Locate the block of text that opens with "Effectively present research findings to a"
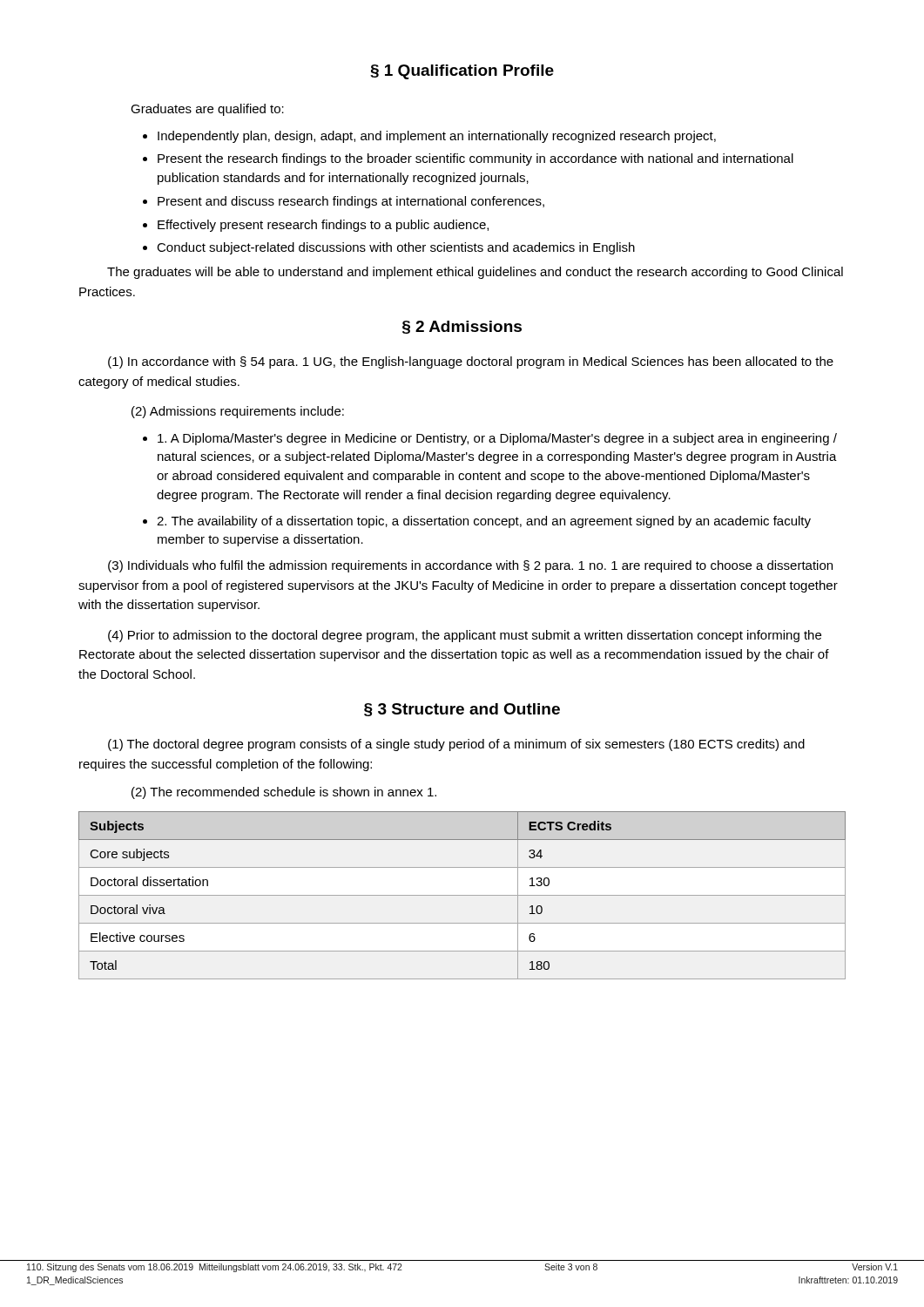924x1307 pixels. [x=323, y=224]
